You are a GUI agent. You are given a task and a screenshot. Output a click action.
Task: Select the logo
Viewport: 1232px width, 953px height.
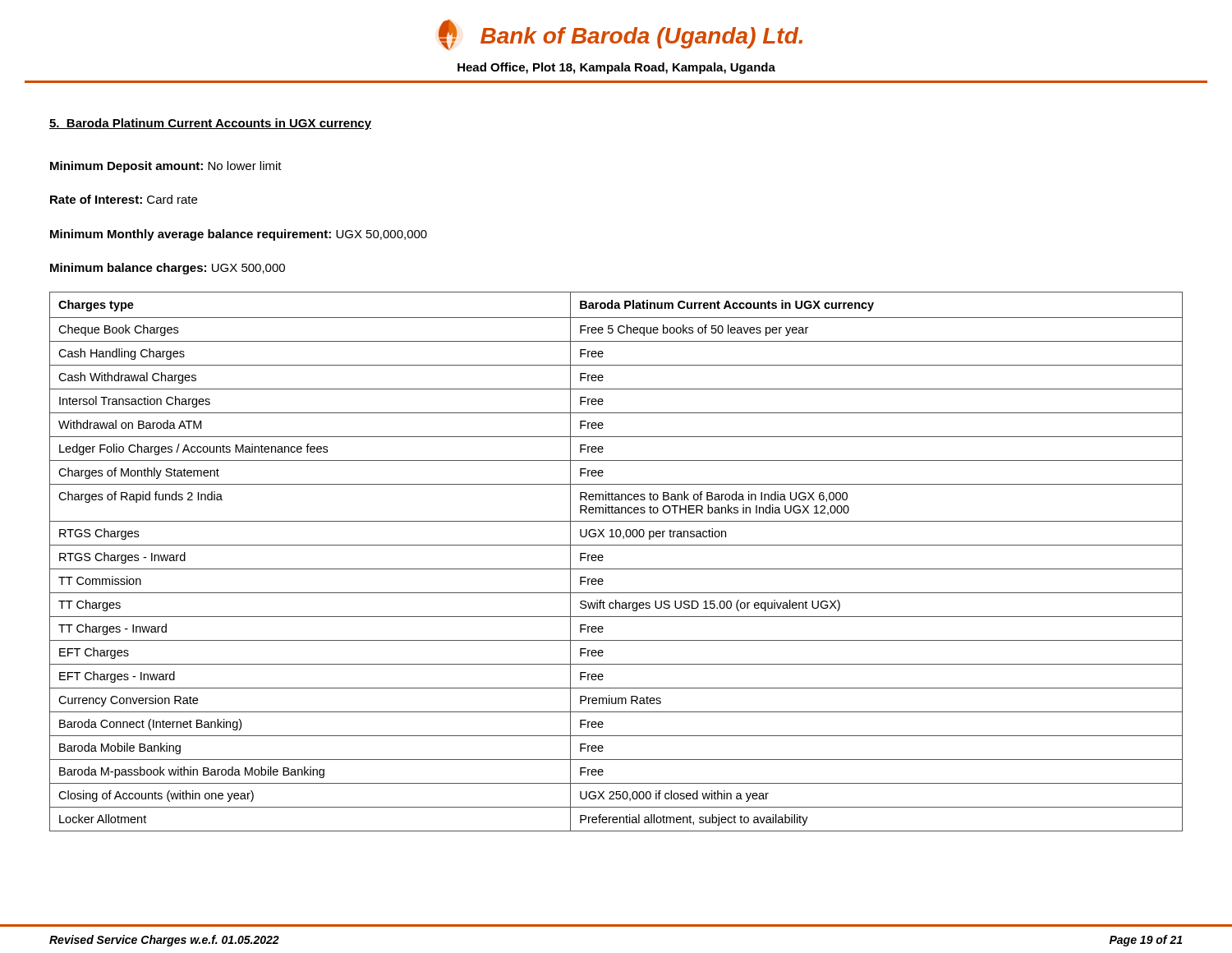[450, 36]
